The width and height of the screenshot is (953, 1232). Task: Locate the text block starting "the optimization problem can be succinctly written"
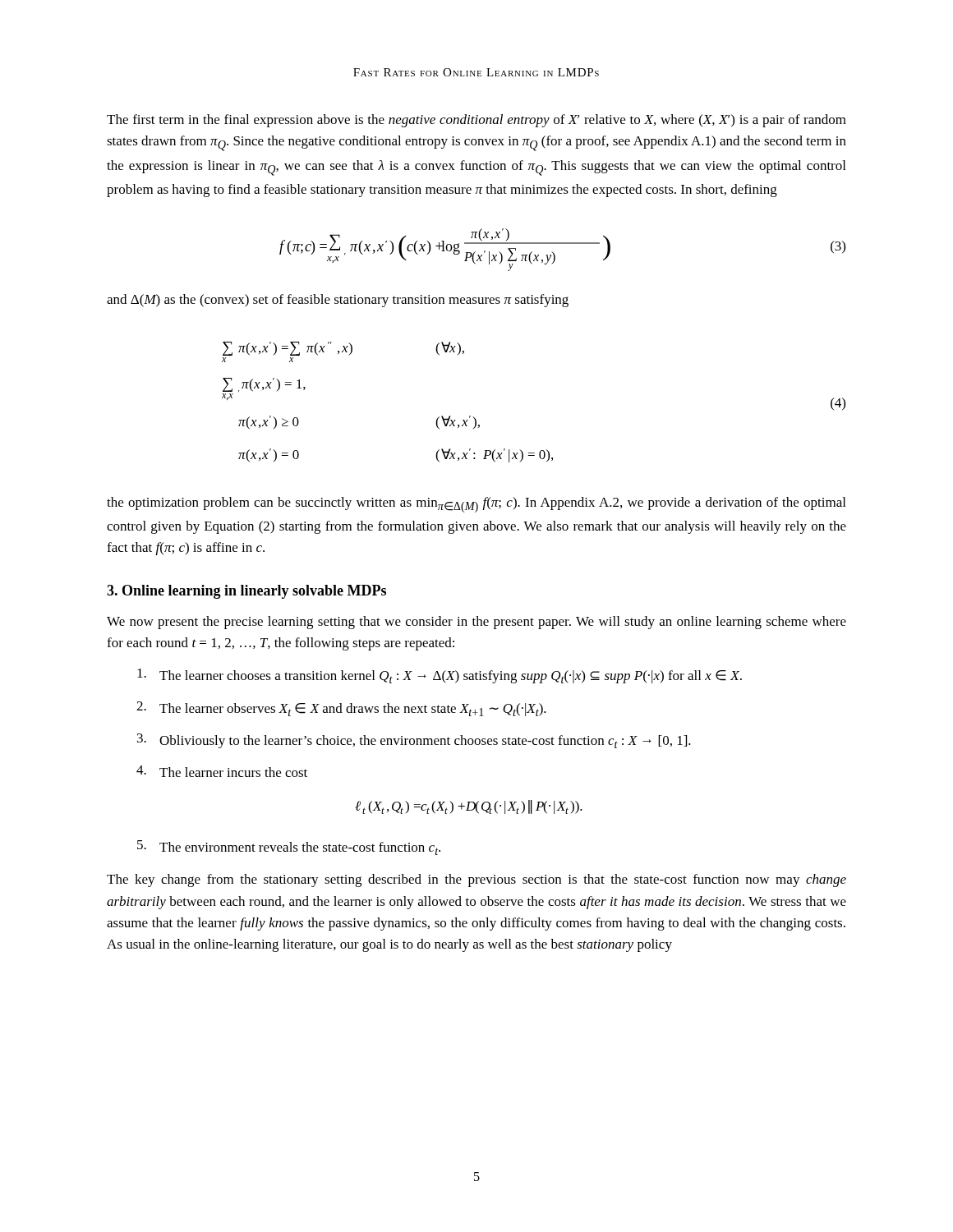coord(476,525)
